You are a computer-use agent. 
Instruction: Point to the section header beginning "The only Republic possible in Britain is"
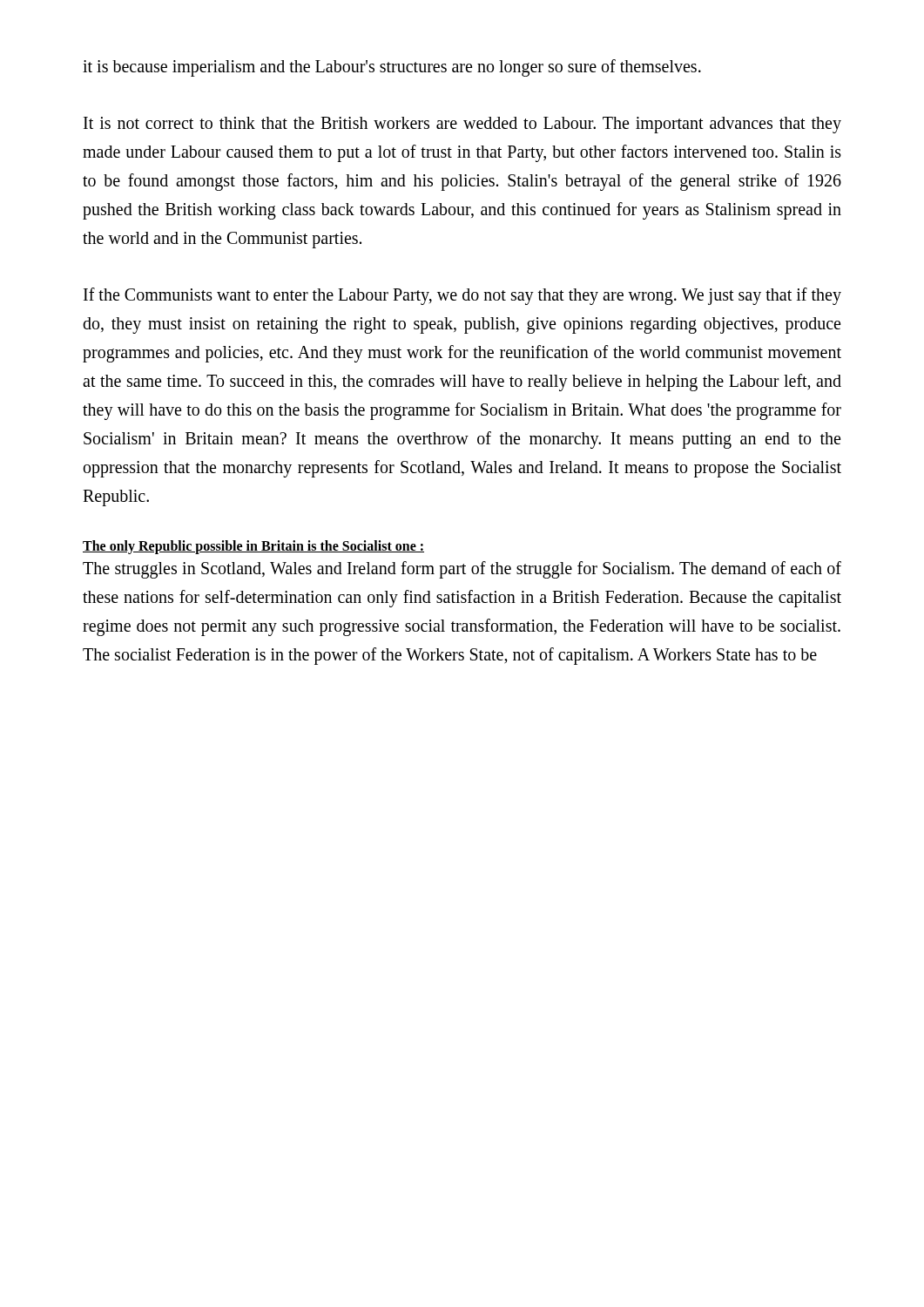pos(253,546)
